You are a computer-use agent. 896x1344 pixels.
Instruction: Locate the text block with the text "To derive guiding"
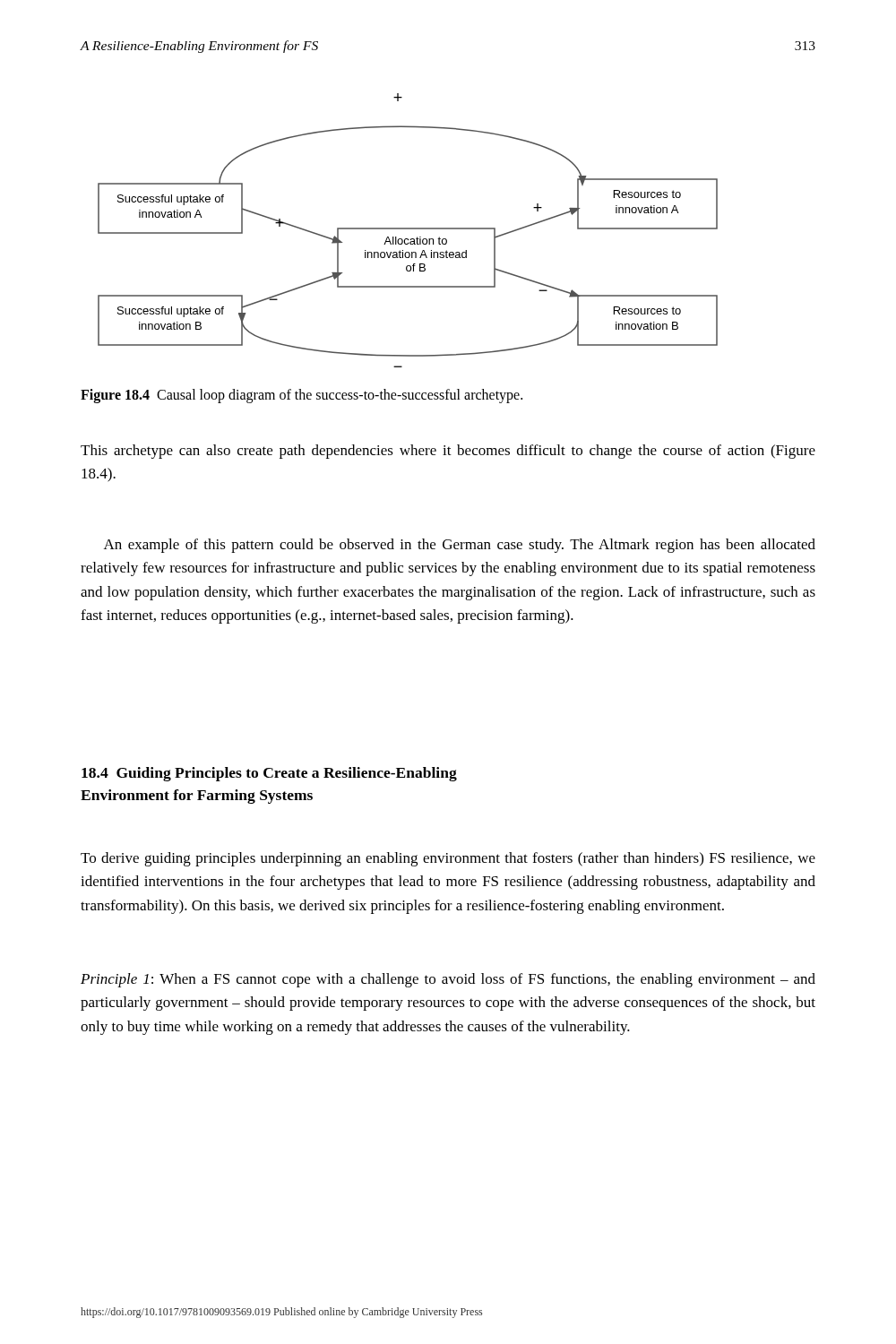[448, 882]
